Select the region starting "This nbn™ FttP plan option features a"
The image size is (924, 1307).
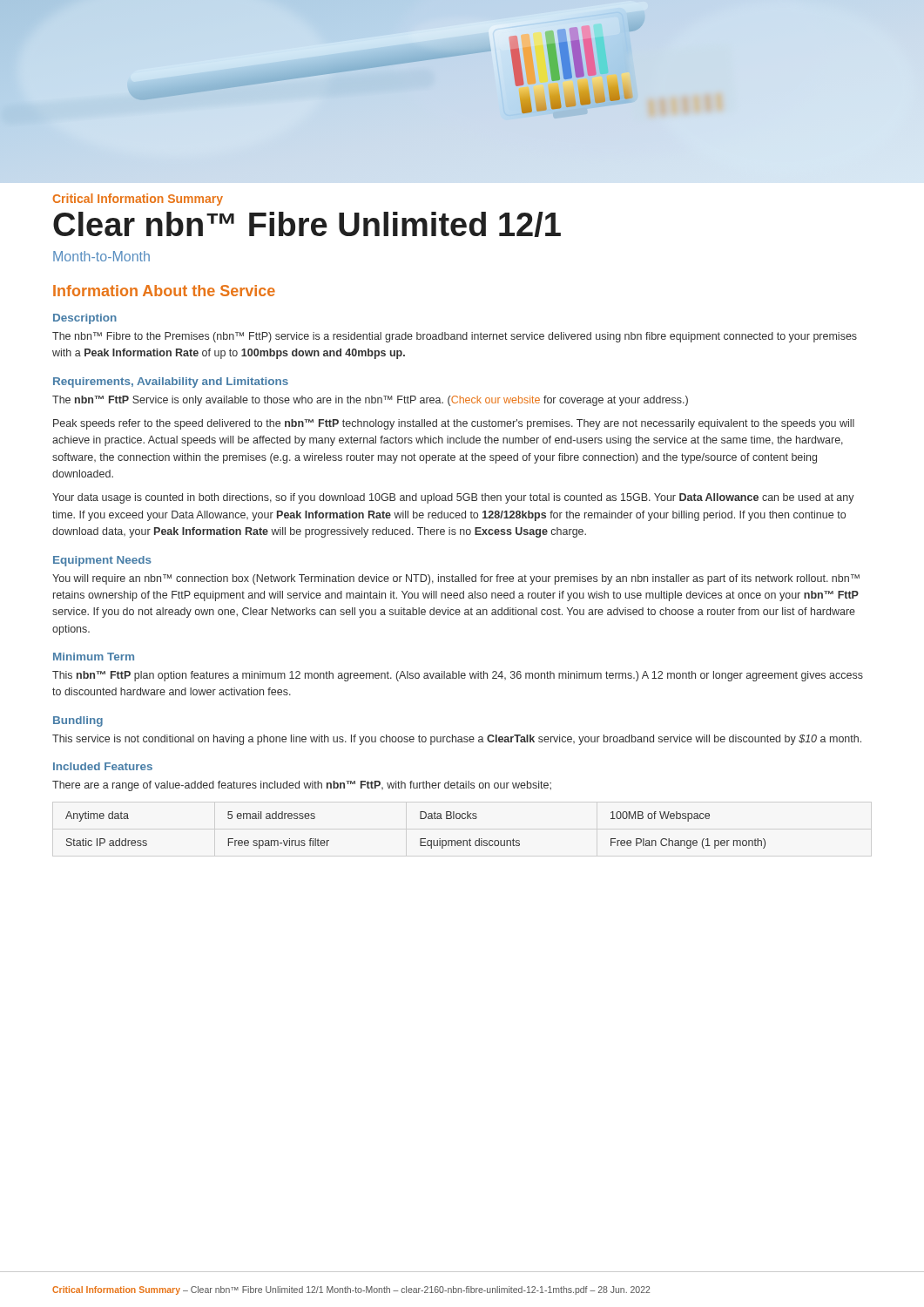coord(458,684)
